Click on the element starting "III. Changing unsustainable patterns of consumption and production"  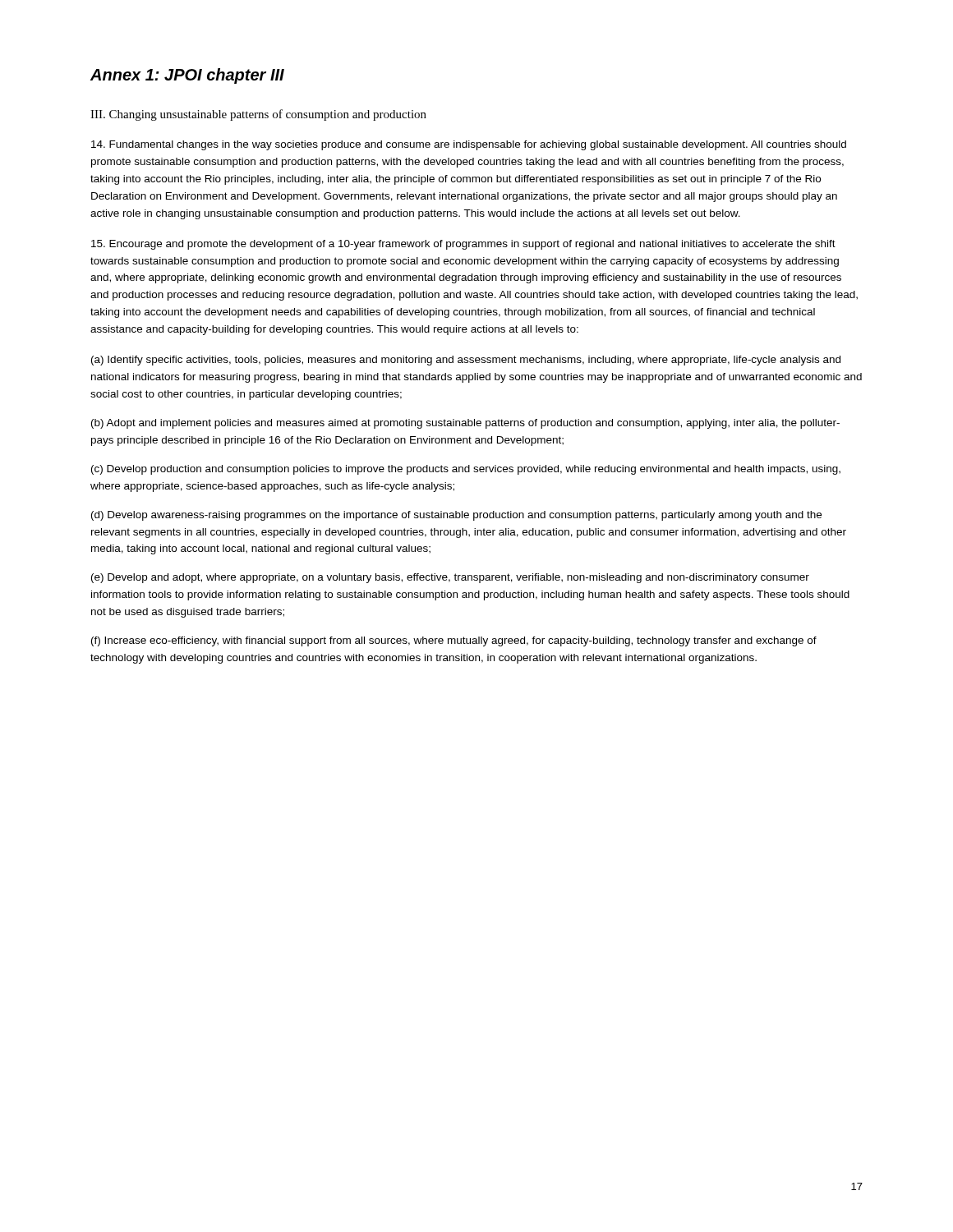coord(258,114)
